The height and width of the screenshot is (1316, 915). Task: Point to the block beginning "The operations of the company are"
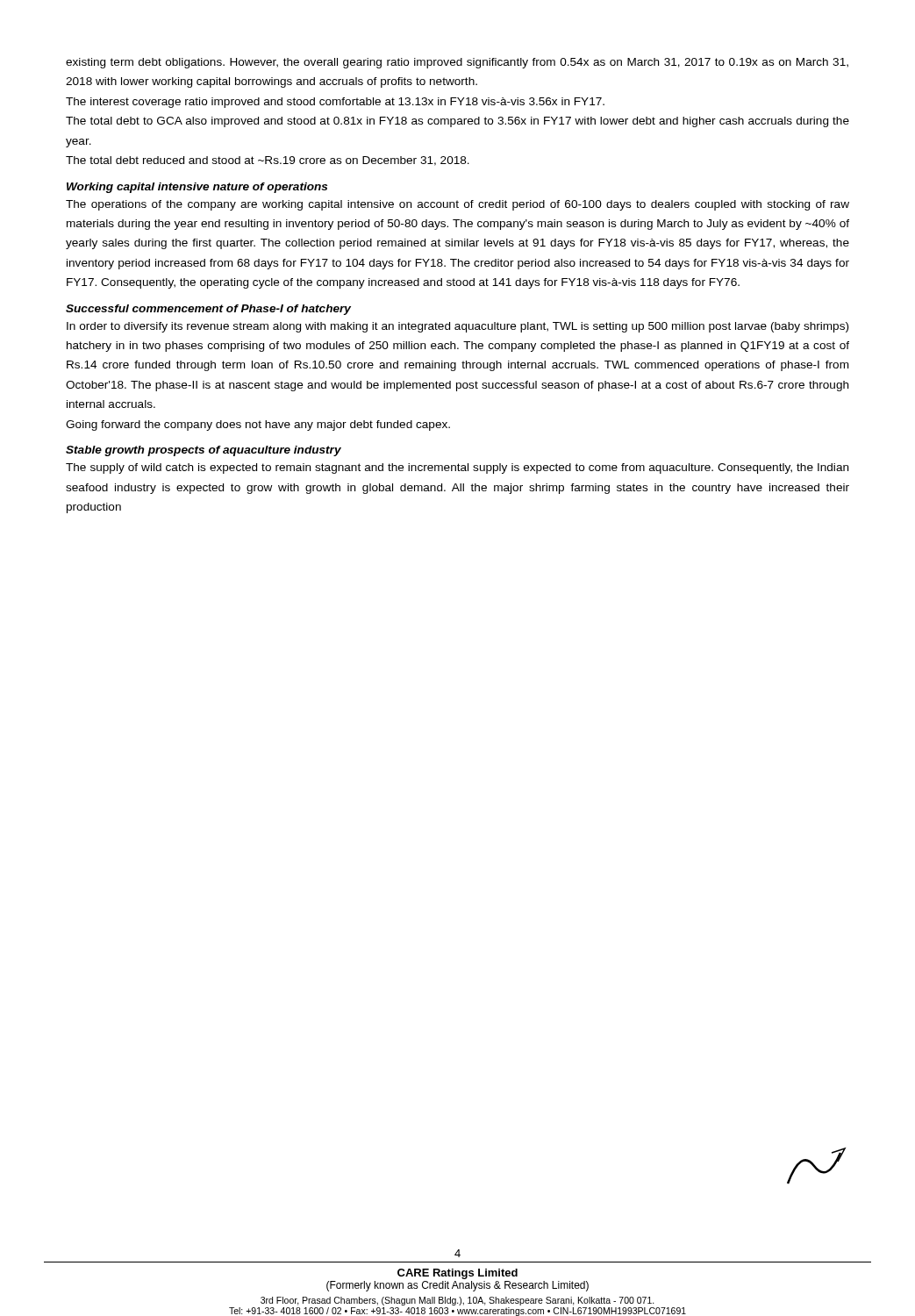(x=458, y=243)
